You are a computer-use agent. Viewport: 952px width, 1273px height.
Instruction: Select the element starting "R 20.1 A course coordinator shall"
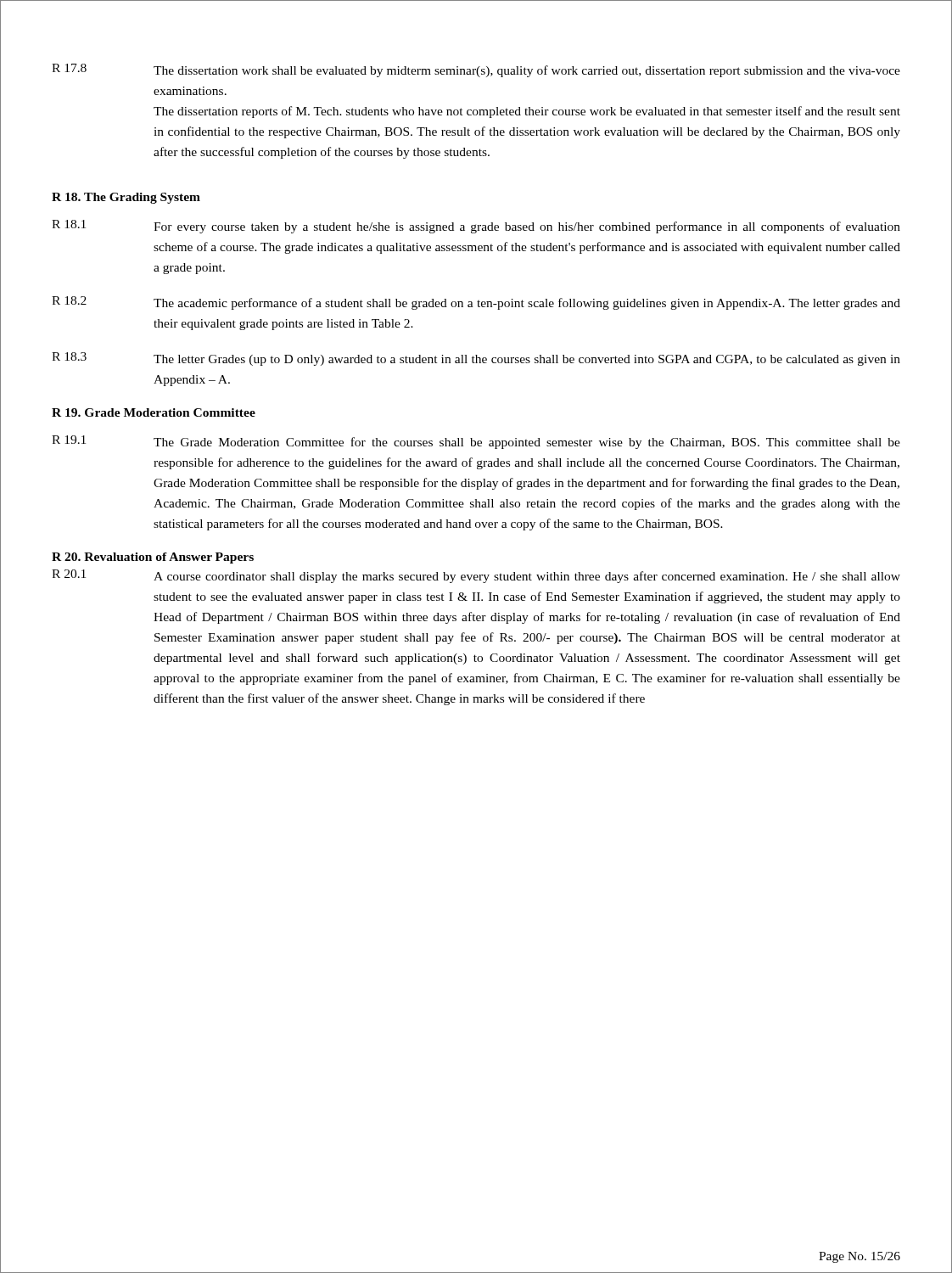tap(476, 638)
